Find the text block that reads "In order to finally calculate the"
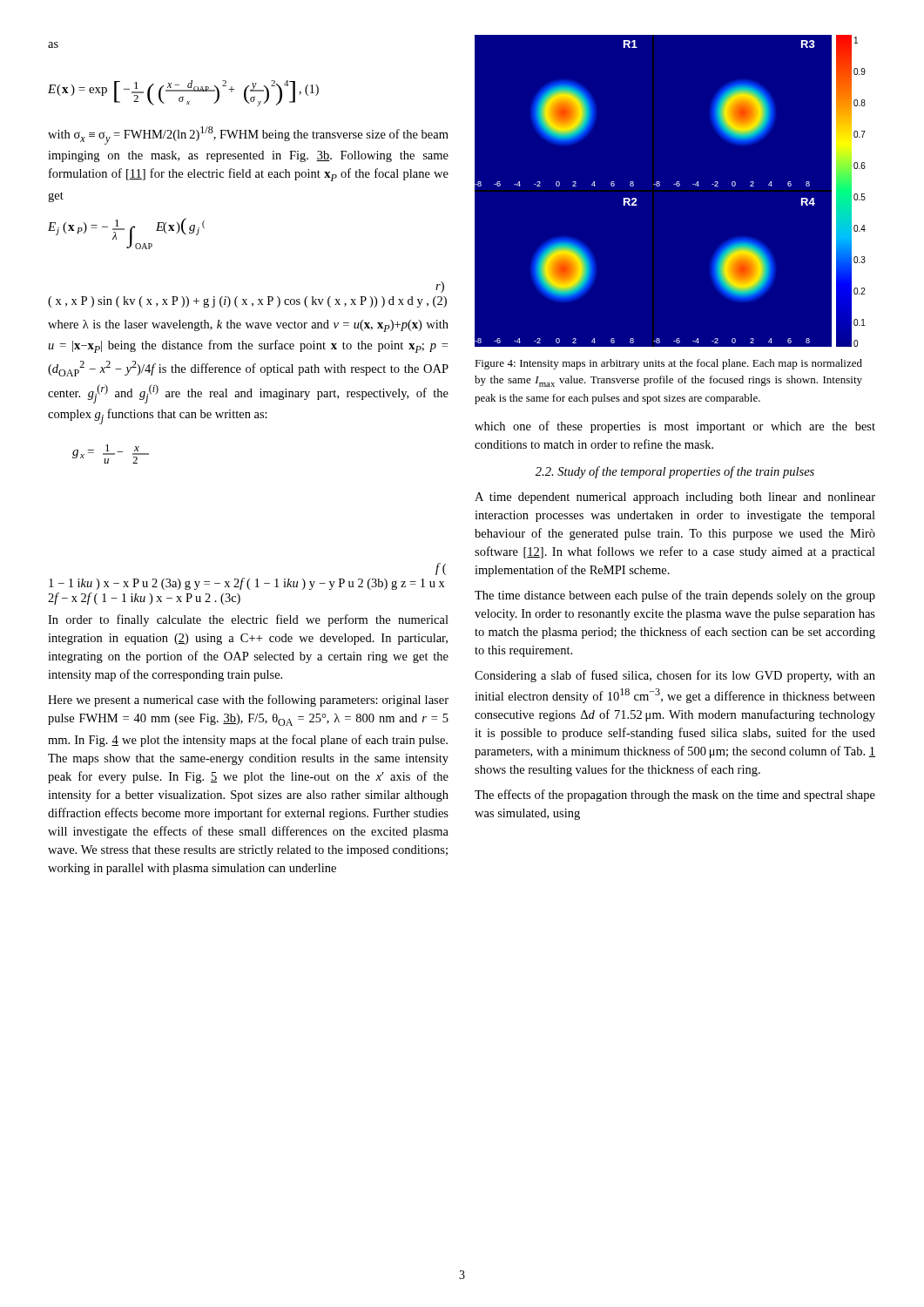 248,648
